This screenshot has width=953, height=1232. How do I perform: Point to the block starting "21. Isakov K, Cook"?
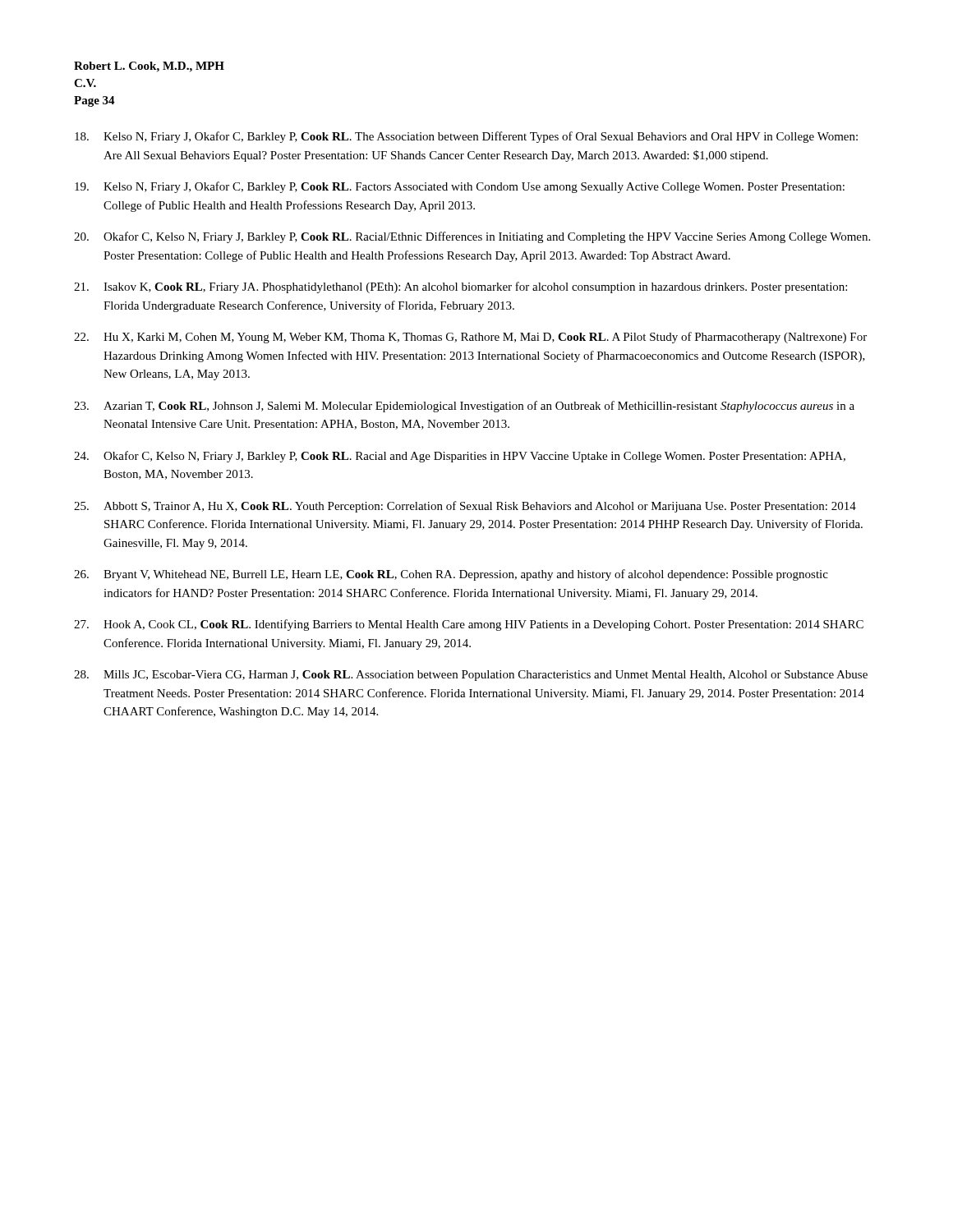pyautogui.click(x=476, y=295)
